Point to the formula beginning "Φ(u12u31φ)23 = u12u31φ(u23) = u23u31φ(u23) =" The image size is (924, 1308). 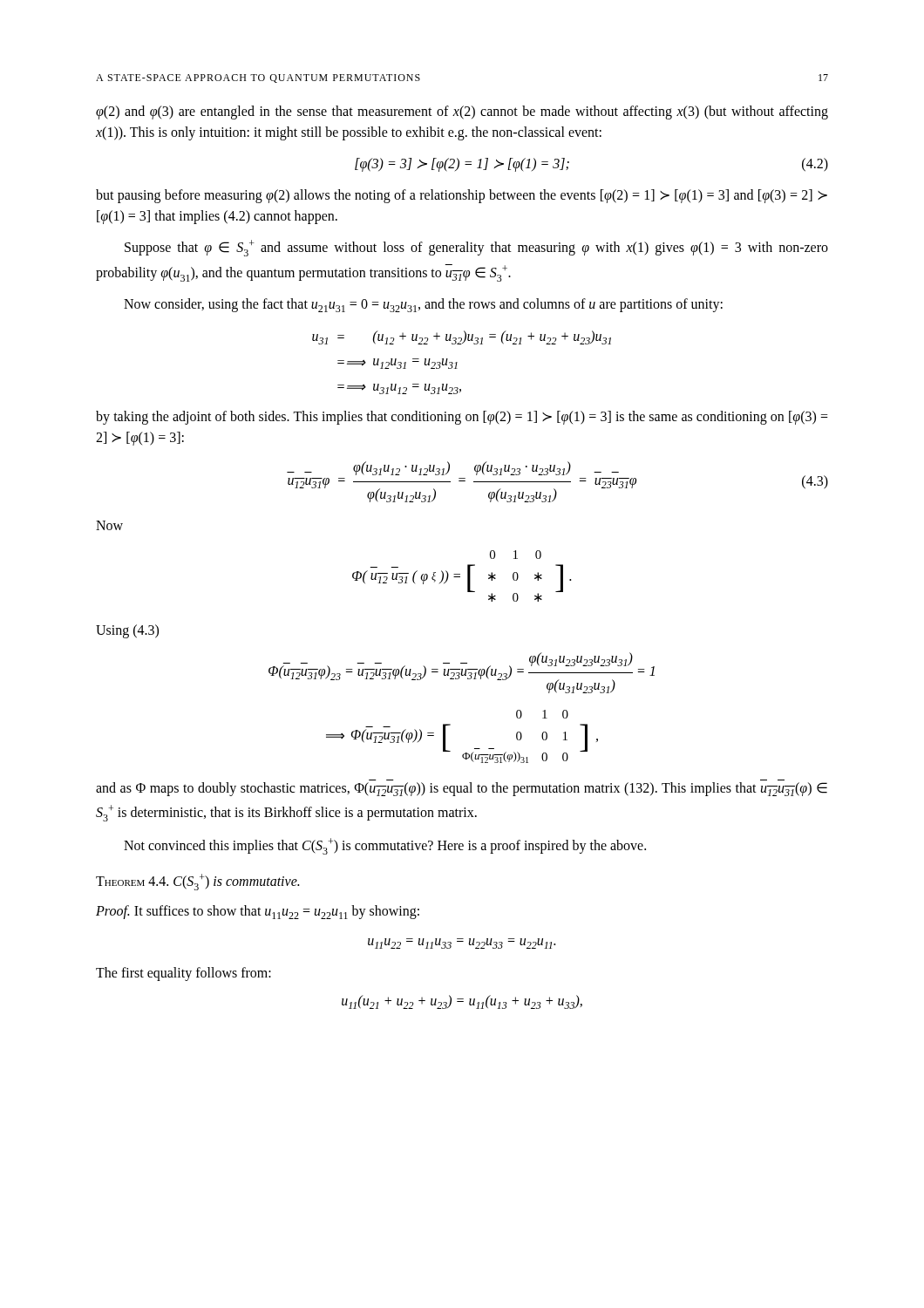462,708
